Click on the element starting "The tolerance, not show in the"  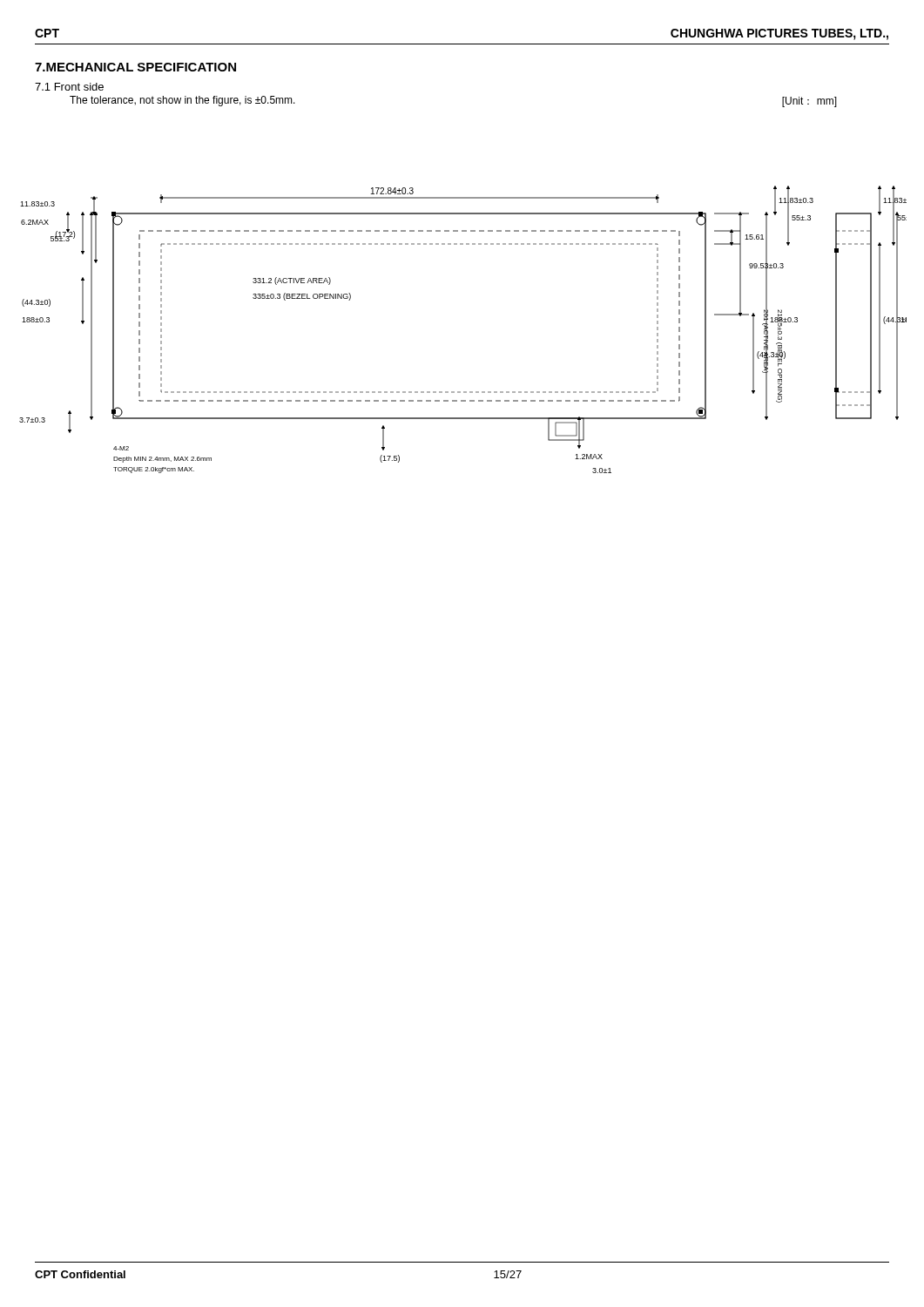(183, 100)
